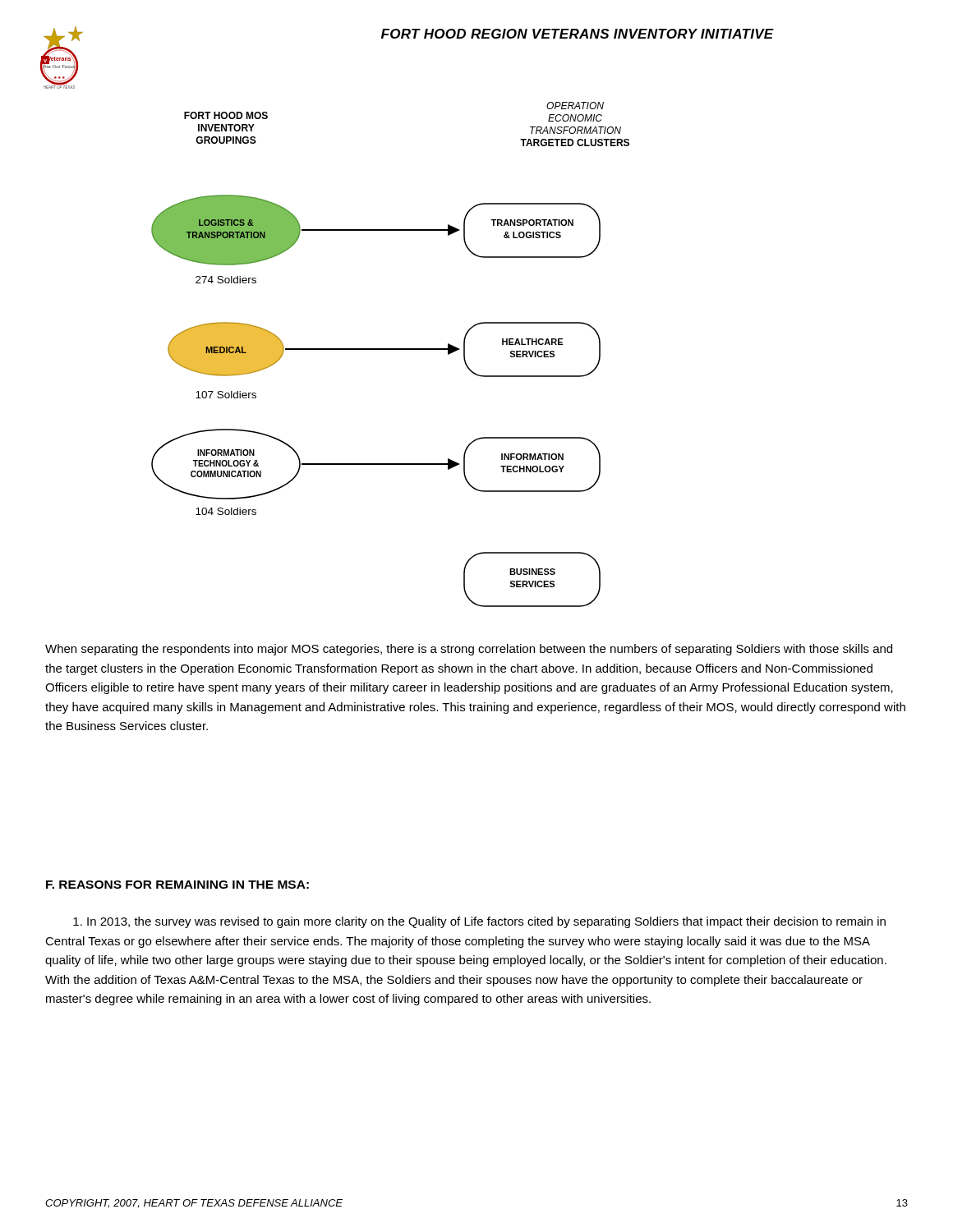Select the logo
Screen dimensions: 1232x953
click(x=88, y=60)
